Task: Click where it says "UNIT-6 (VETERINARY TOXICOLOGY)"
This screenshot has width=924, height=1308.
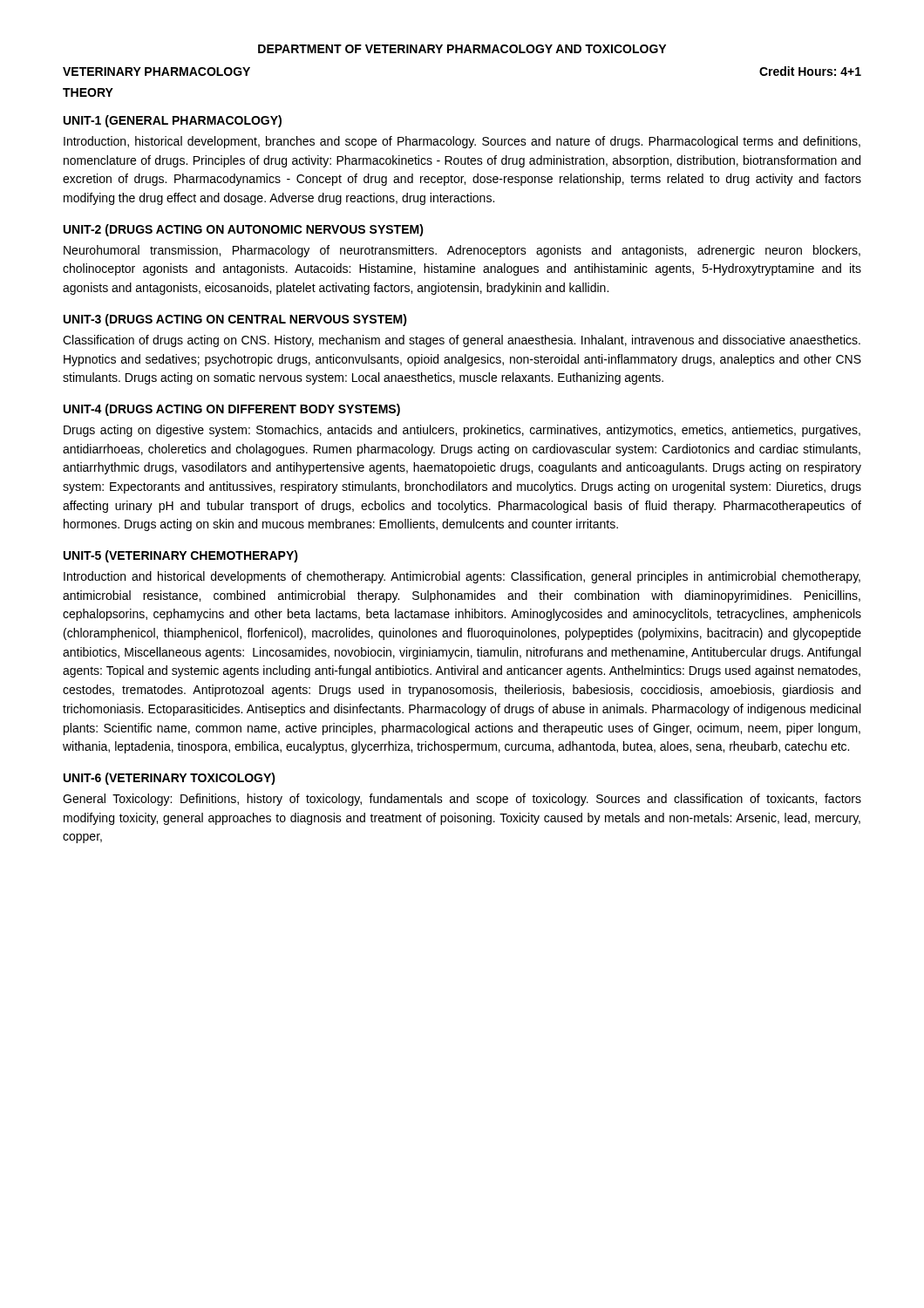Action: click(x=169, y=778)
